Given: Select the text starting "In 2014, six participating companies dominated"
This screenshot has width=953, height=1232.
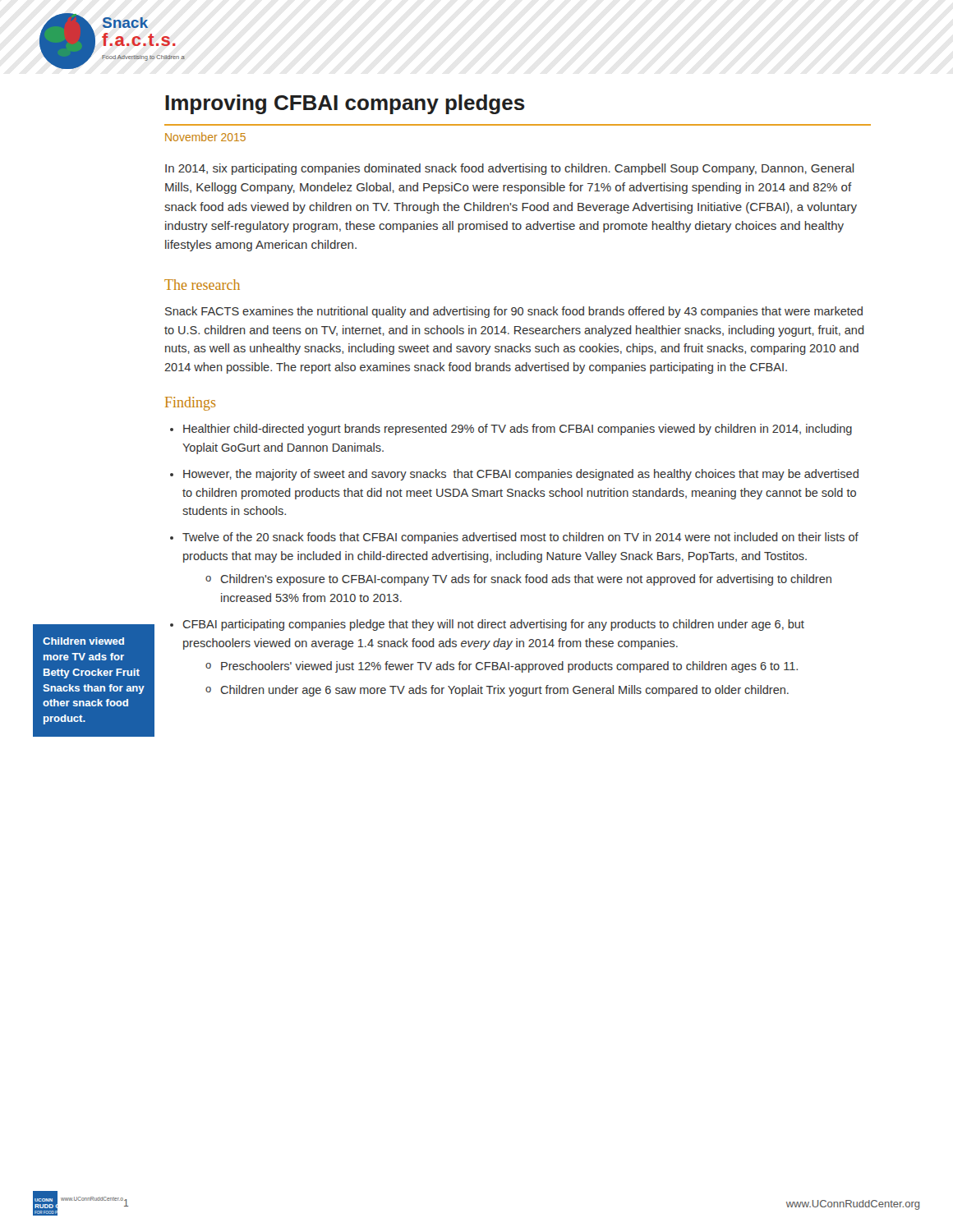Looking at the screenshot, I should pos(511,206).
